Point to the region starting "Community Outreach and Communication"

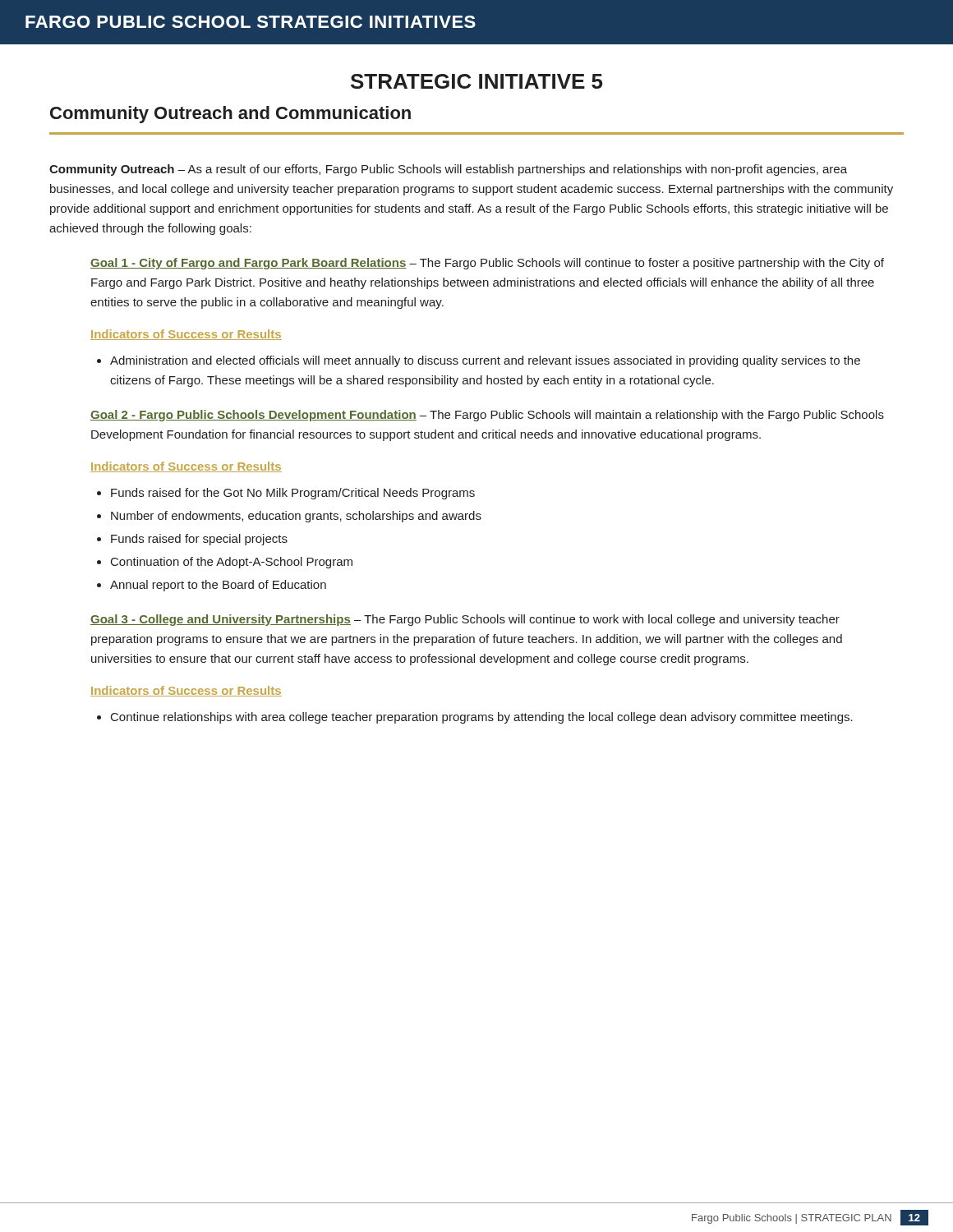pyautogui.click(x=230, y=115)
